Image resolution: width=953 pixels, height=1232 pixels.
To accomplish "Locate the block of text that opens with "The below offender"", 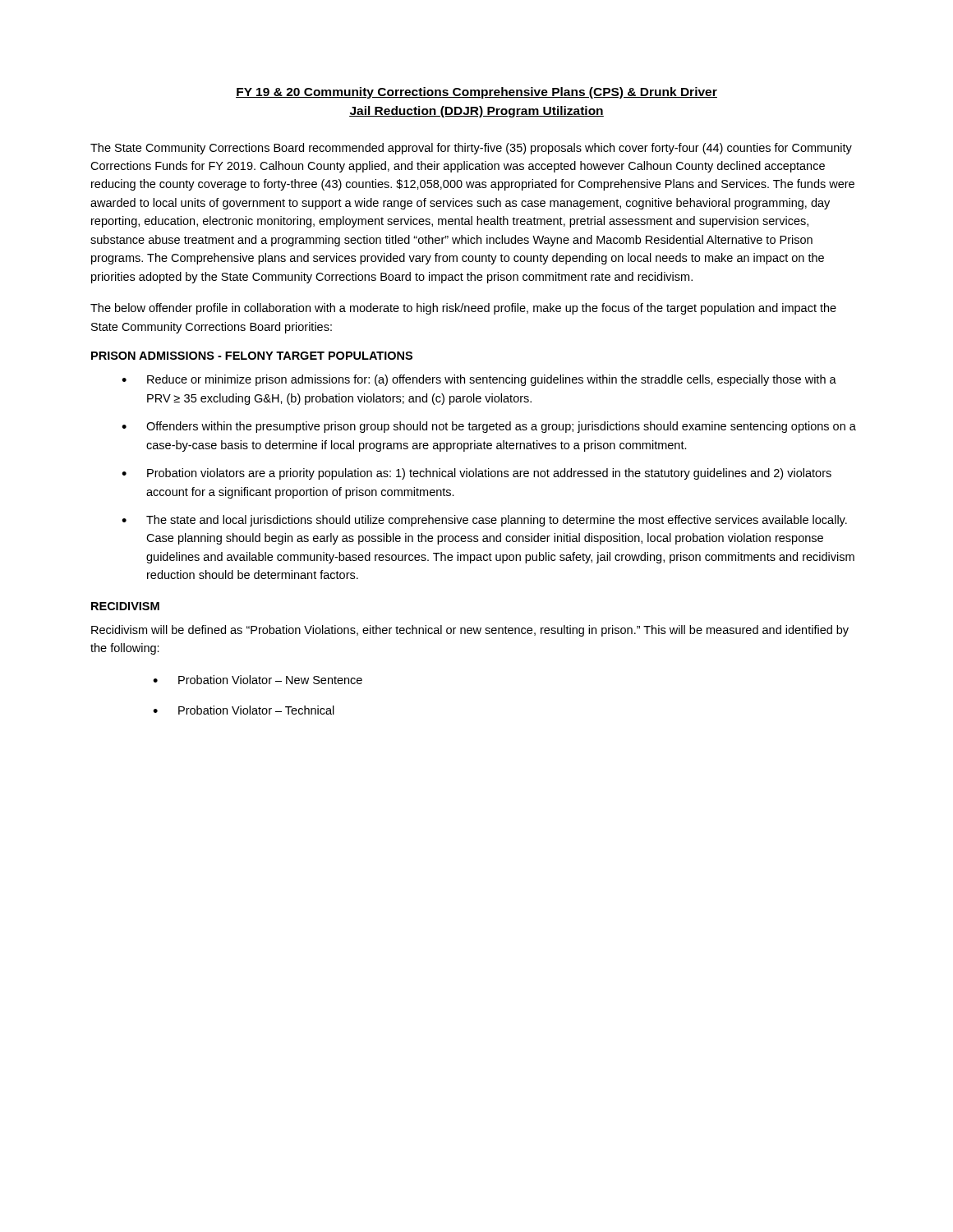I will pos(463,317).
